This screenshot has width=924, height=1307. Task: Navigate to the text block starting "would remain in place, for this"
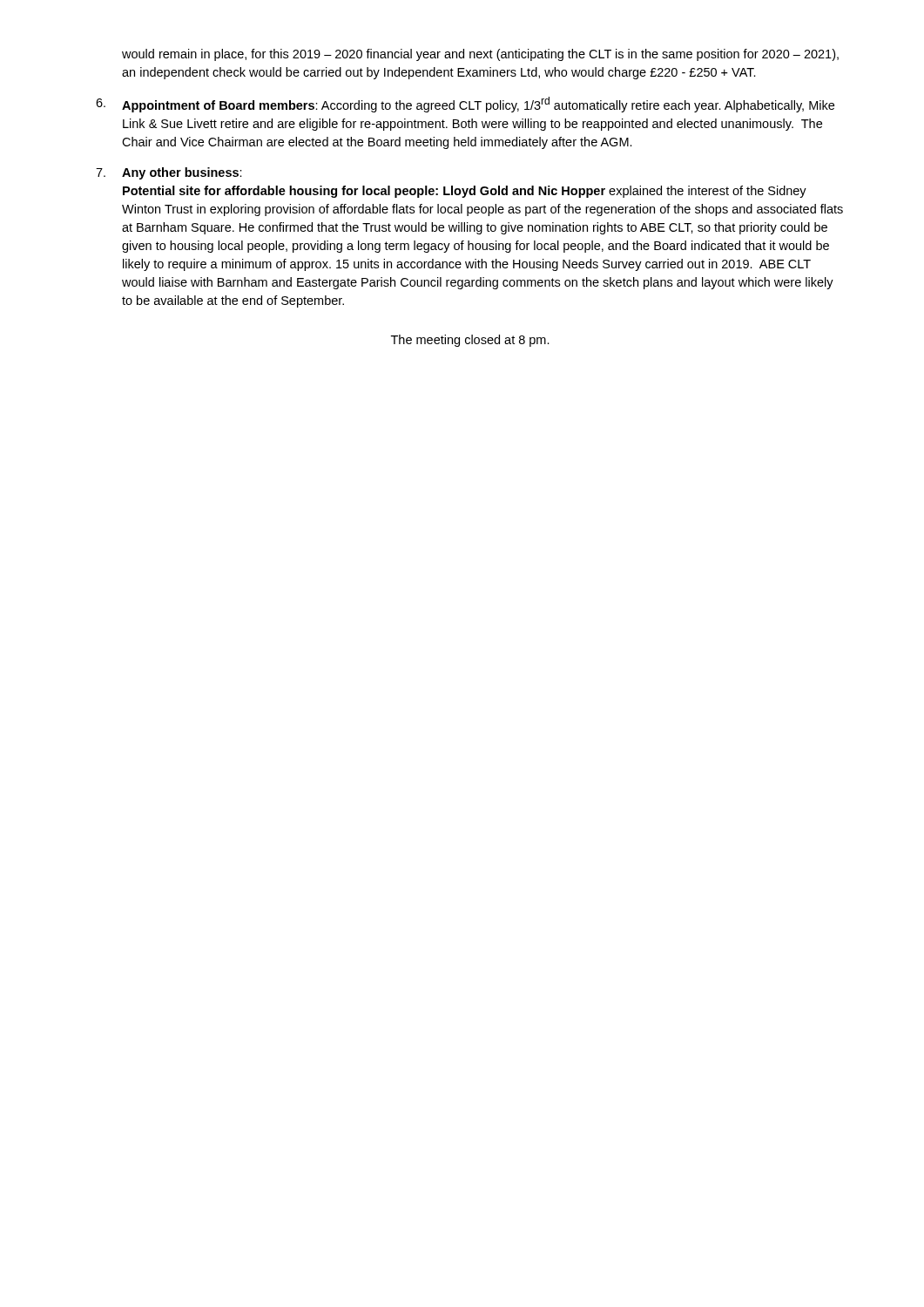pyautogui.click(x=481, y=63)
